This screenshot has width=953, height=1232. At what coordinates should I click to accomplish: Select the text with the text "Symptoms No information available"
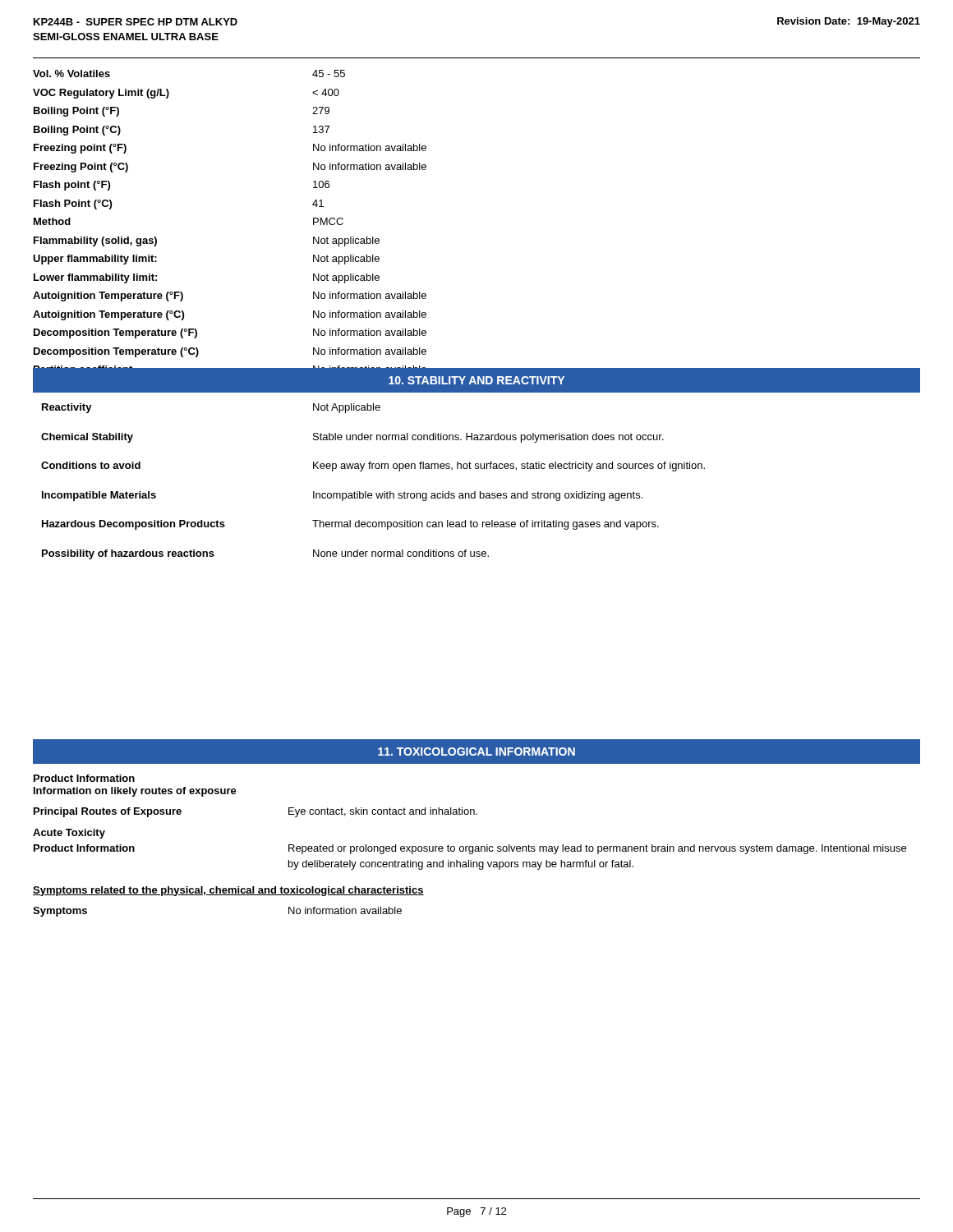[64, 911]
